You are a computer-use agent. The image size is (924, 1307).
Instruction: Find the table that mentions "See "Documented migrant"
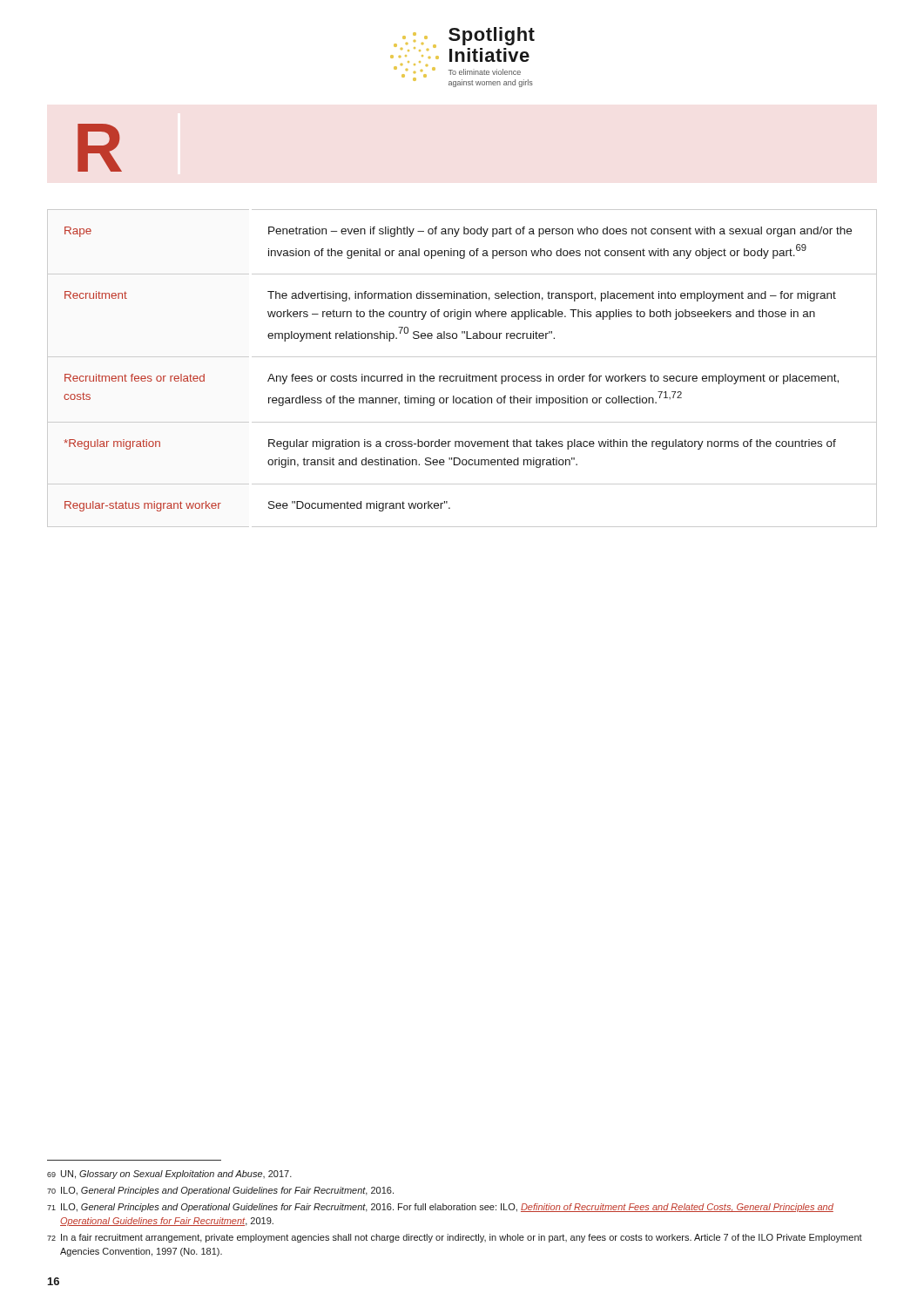coord(462,368)
